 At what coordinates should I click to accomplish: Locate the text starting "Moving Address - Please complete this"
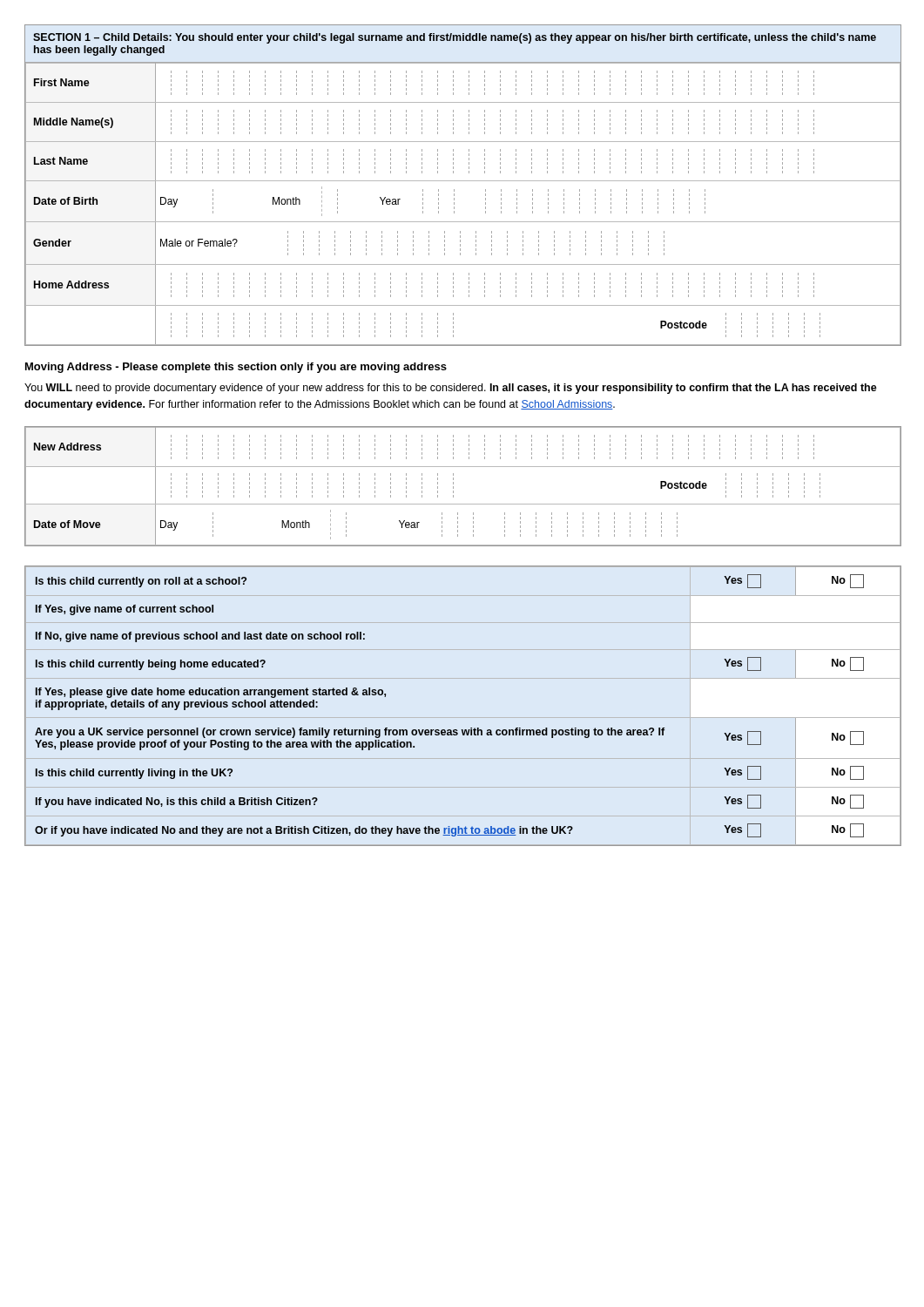[236, 366]
